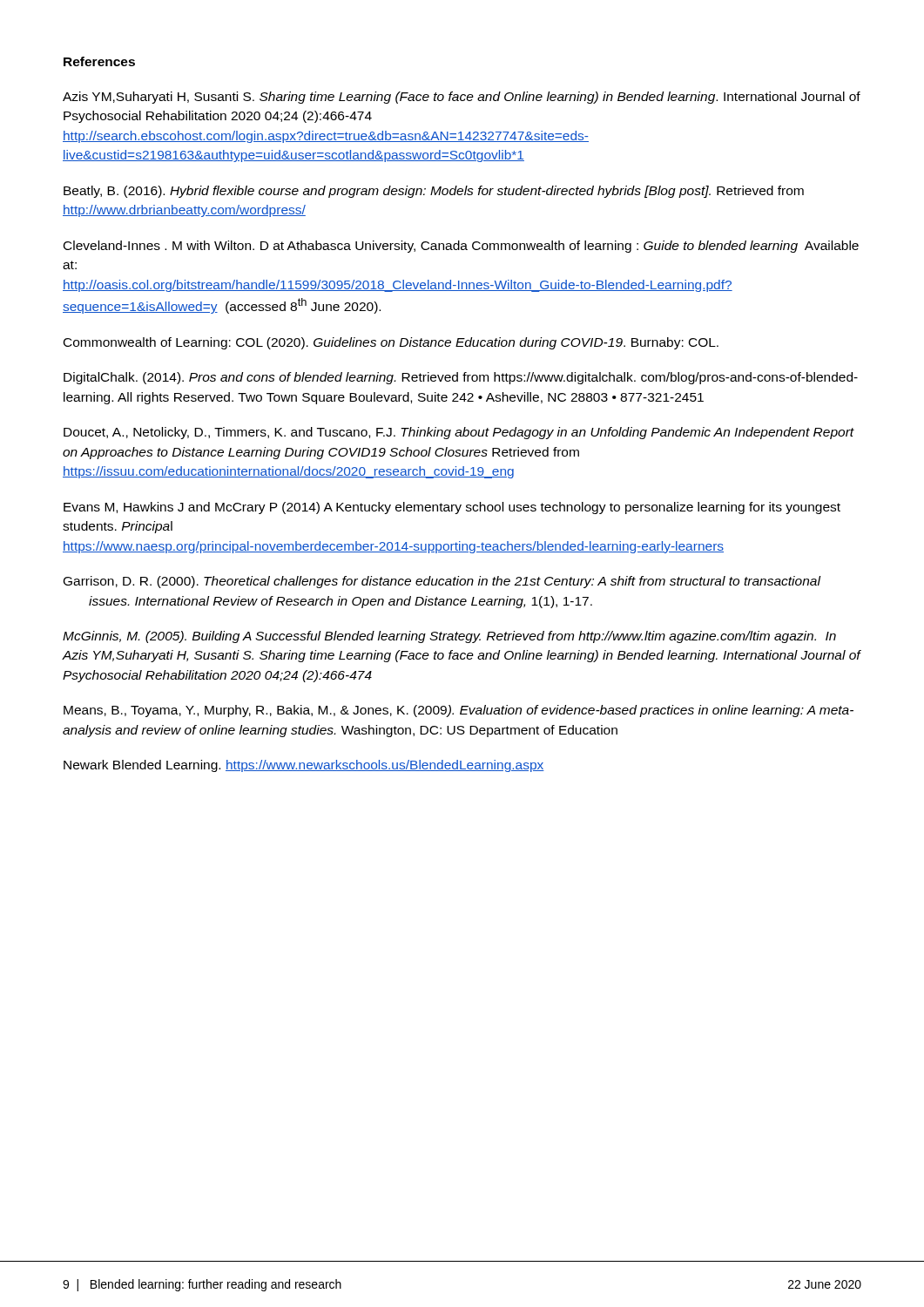Locate the block of text that opens with "DigitalChalk. (2014). Pros and cons"
This screenshot has width=924, height=1307.
click(460, 387)
